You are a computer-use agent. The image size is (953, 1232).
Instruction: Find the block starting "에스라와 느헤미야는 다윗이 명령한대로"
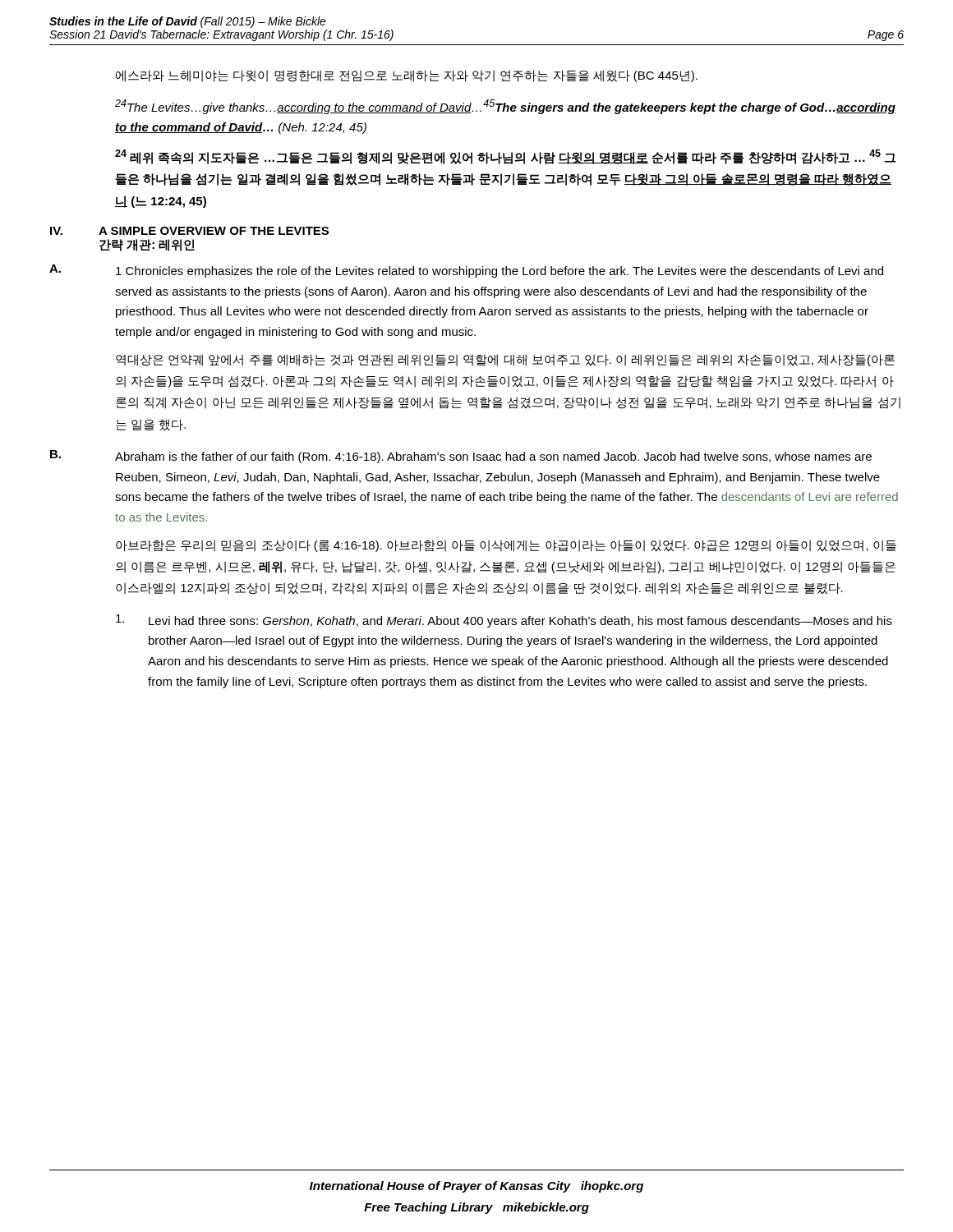407,75
